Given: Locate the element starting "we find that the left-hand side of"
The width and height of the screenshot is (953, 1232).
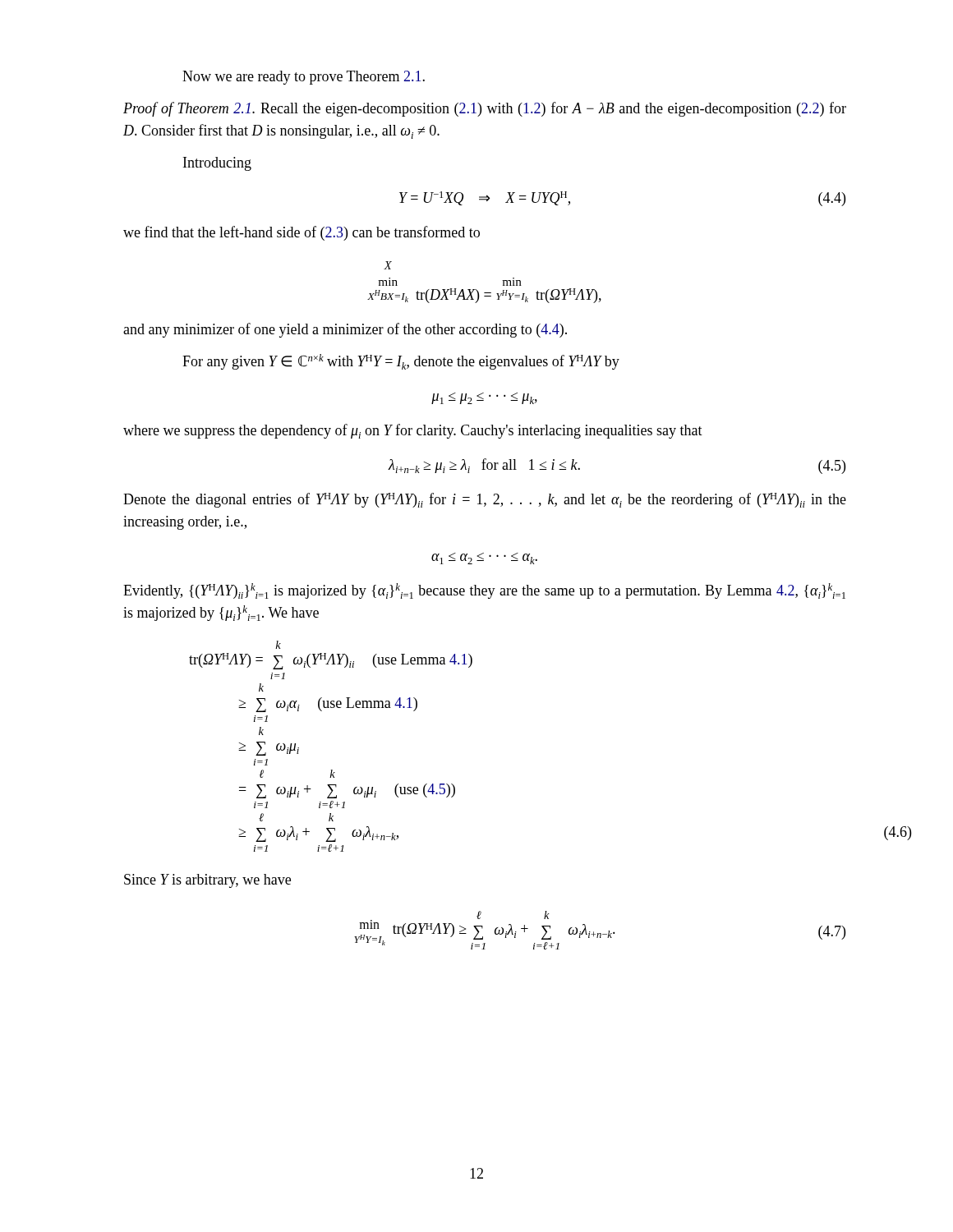Looking at the screenshot, I should pos(485,233).
